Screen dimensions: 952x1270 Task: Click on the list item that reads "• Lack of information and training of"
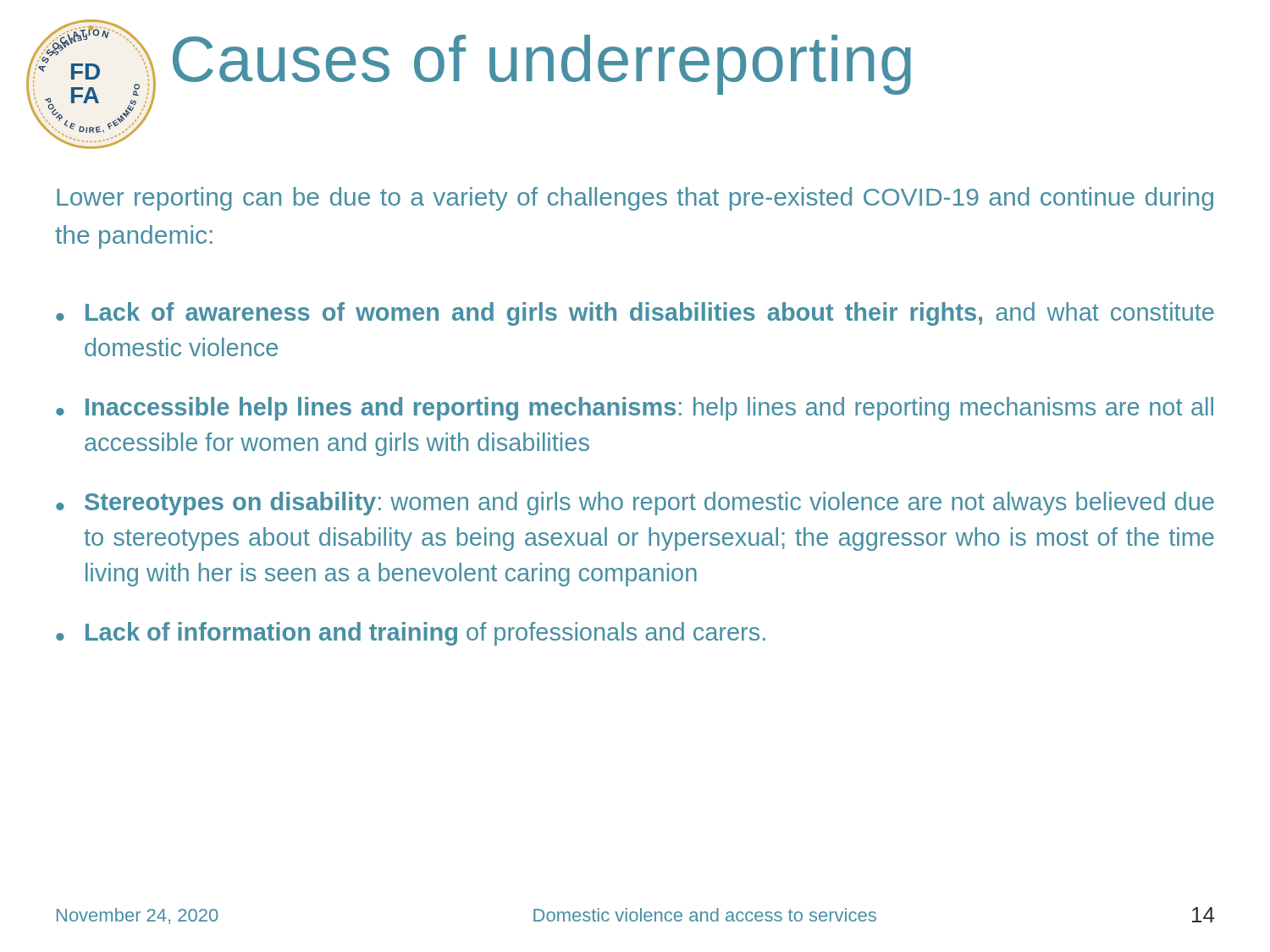(635, 636)
